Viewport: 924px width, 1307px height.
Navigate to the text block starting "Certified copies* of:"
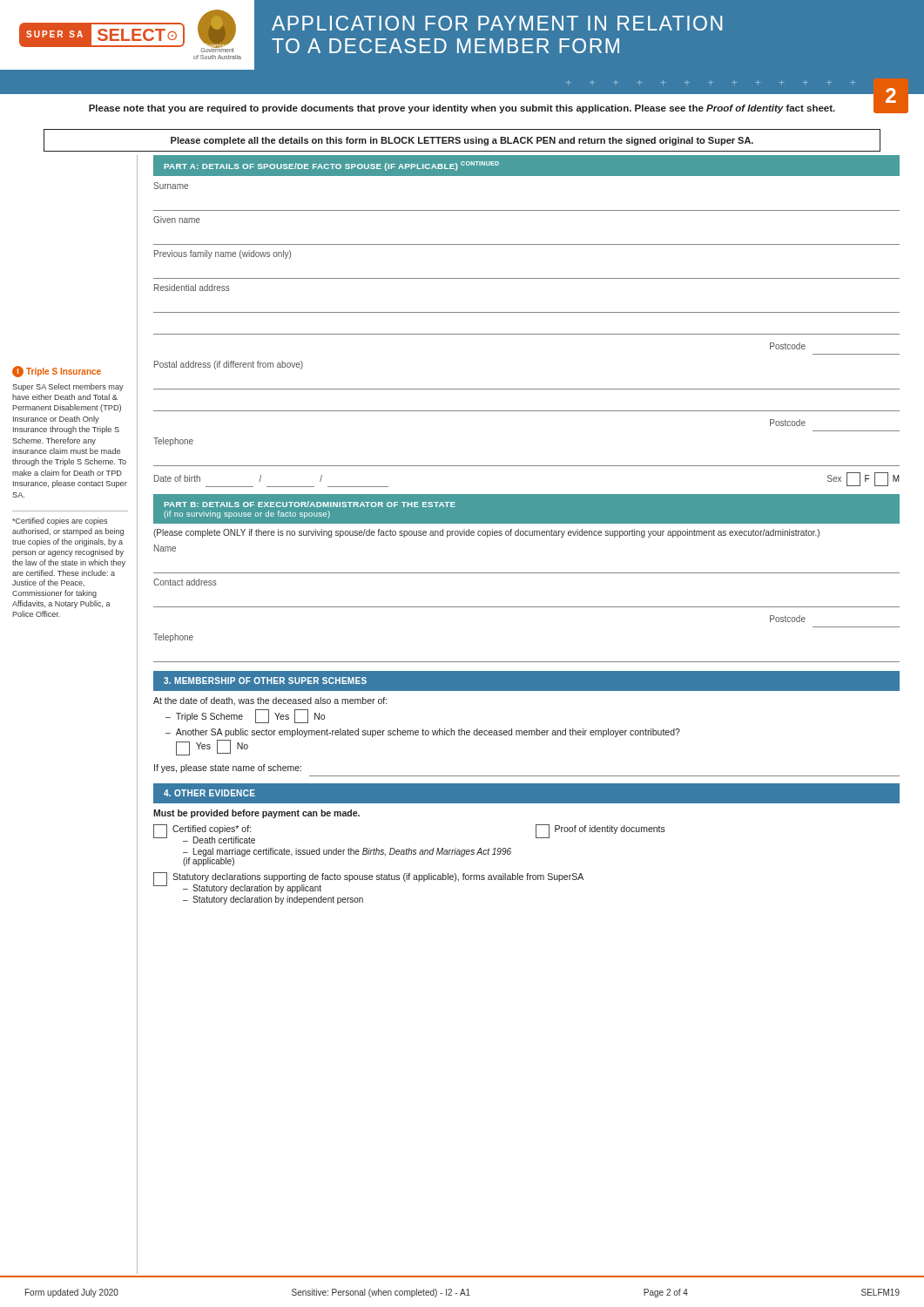tap(336, 845)
